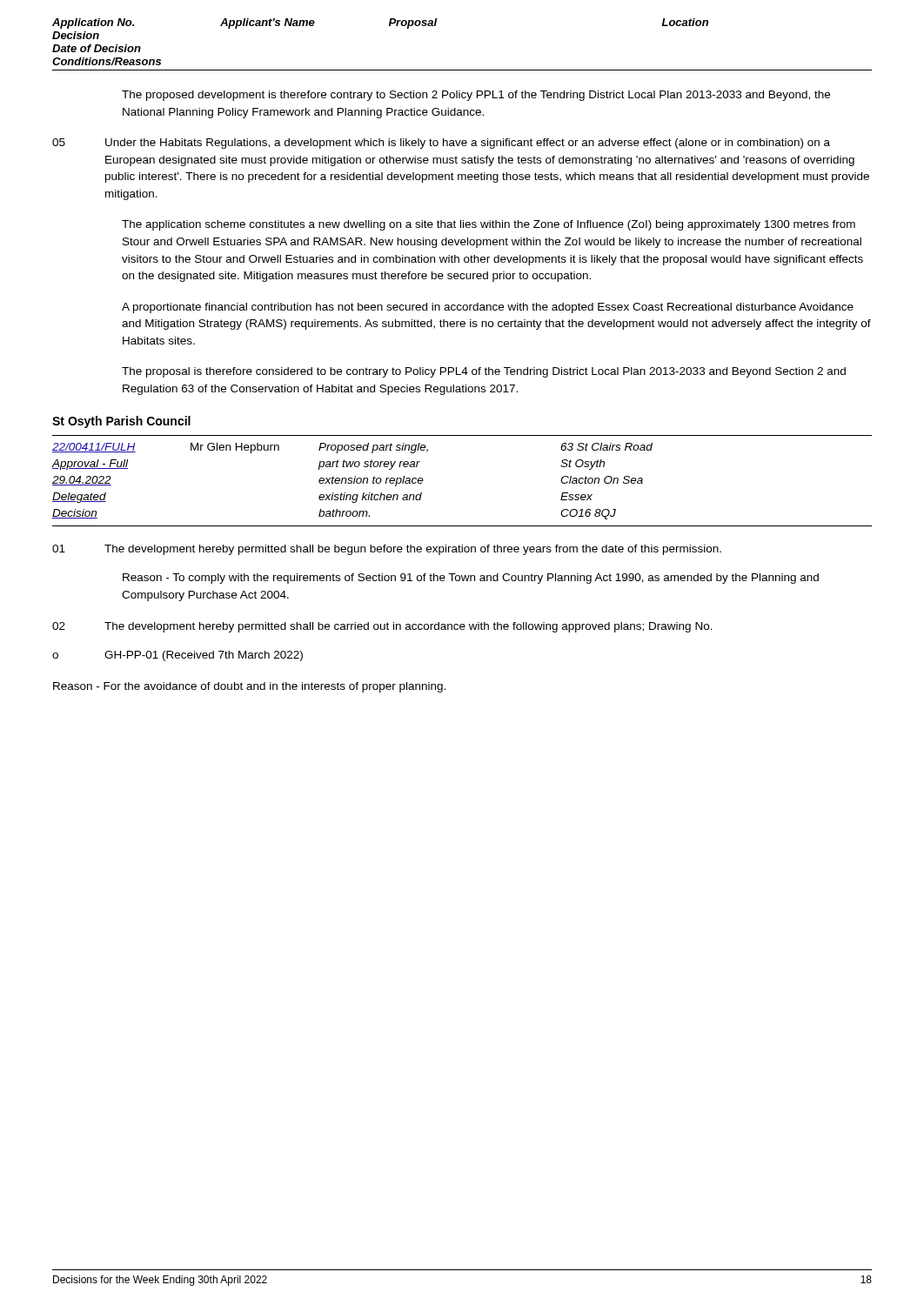Screen dimensions: 1305x924
Task: Point to the text starting "The proposed development is therefore"
Action: [476, 103]
